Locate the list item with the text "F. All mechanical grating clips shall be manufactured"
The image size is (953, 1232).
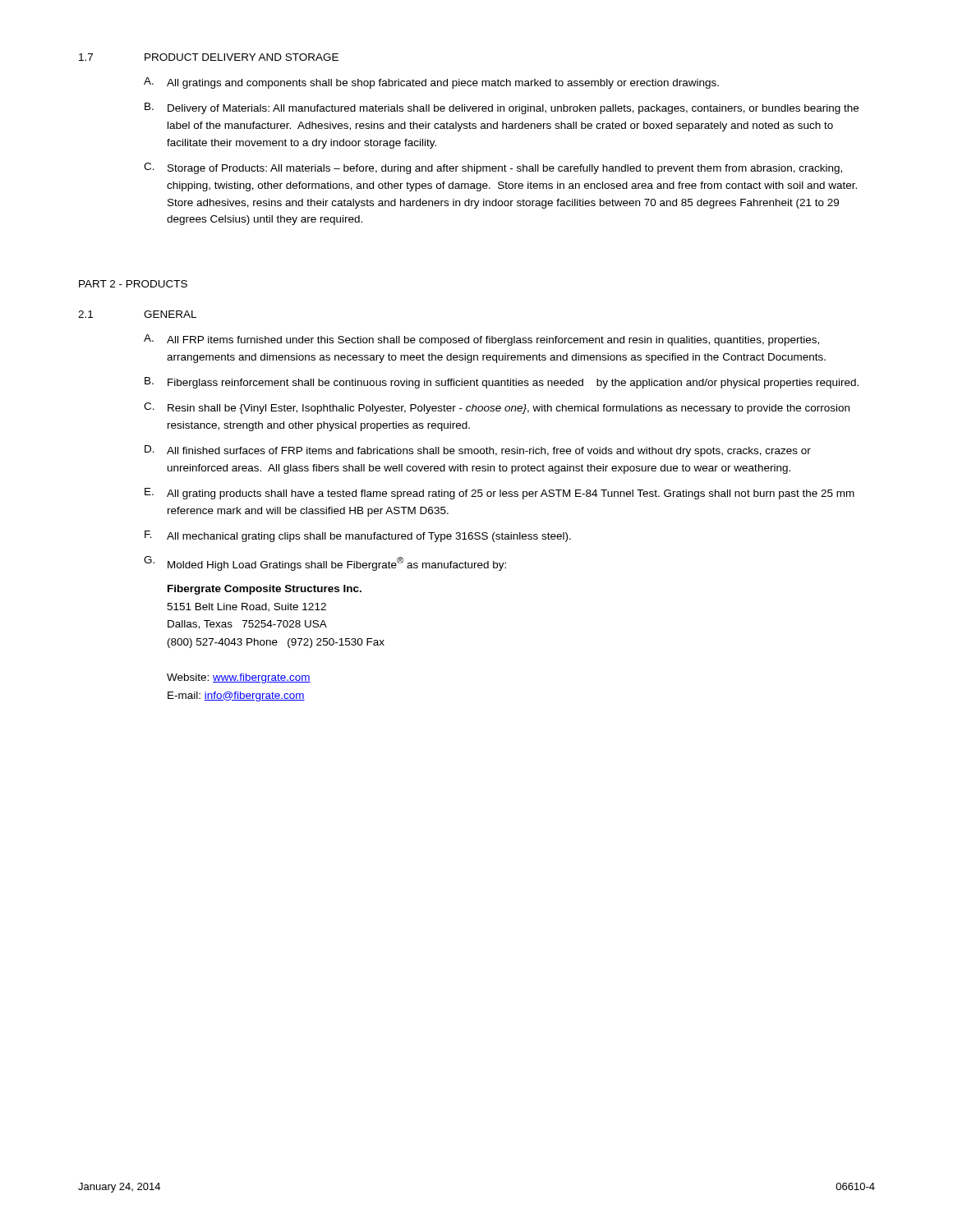tap(509, 536)
